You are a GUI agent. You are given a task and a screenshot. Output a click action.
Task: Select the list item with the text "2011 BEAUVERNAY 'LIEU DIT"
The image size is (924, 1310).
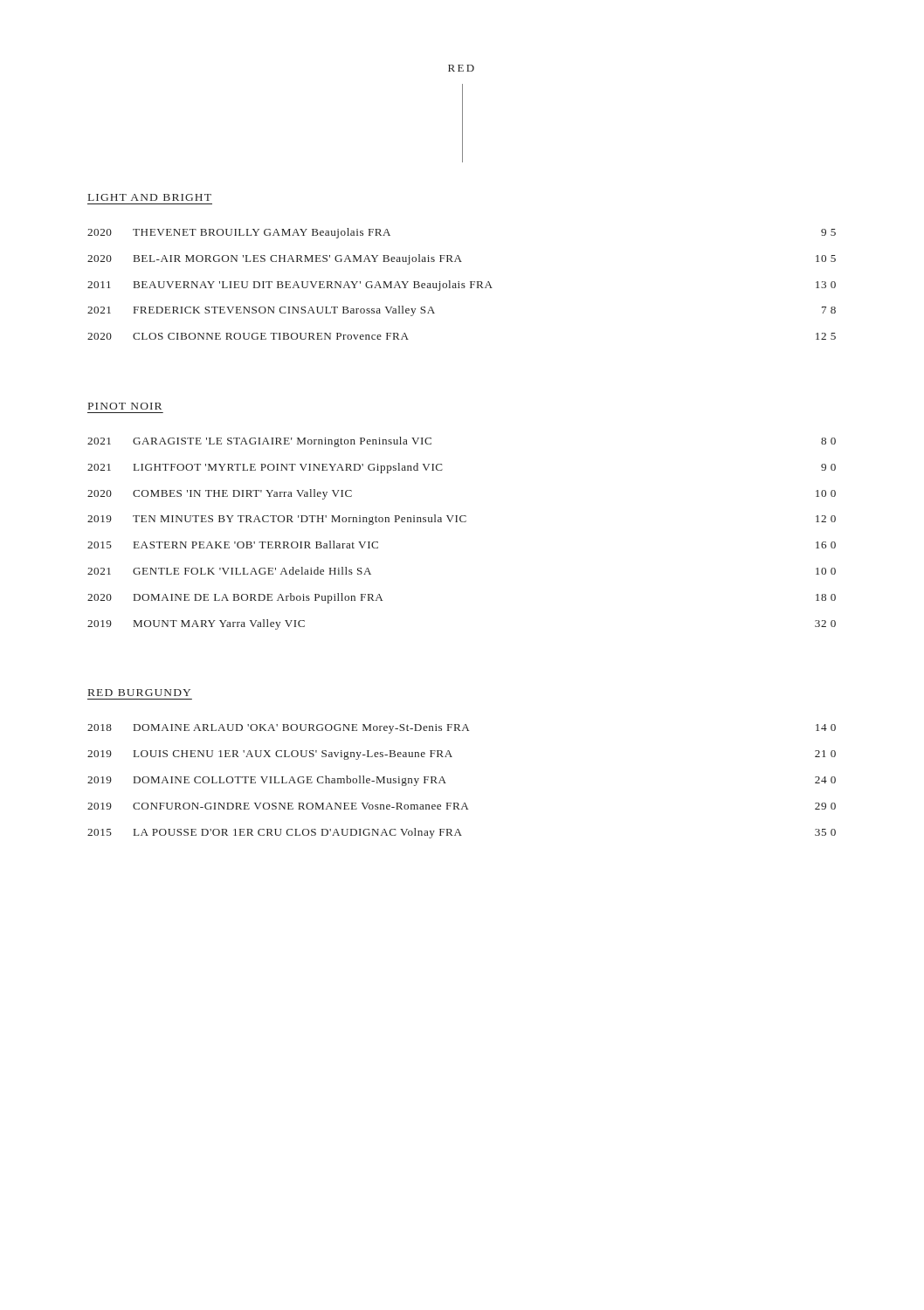coord(462,284)
